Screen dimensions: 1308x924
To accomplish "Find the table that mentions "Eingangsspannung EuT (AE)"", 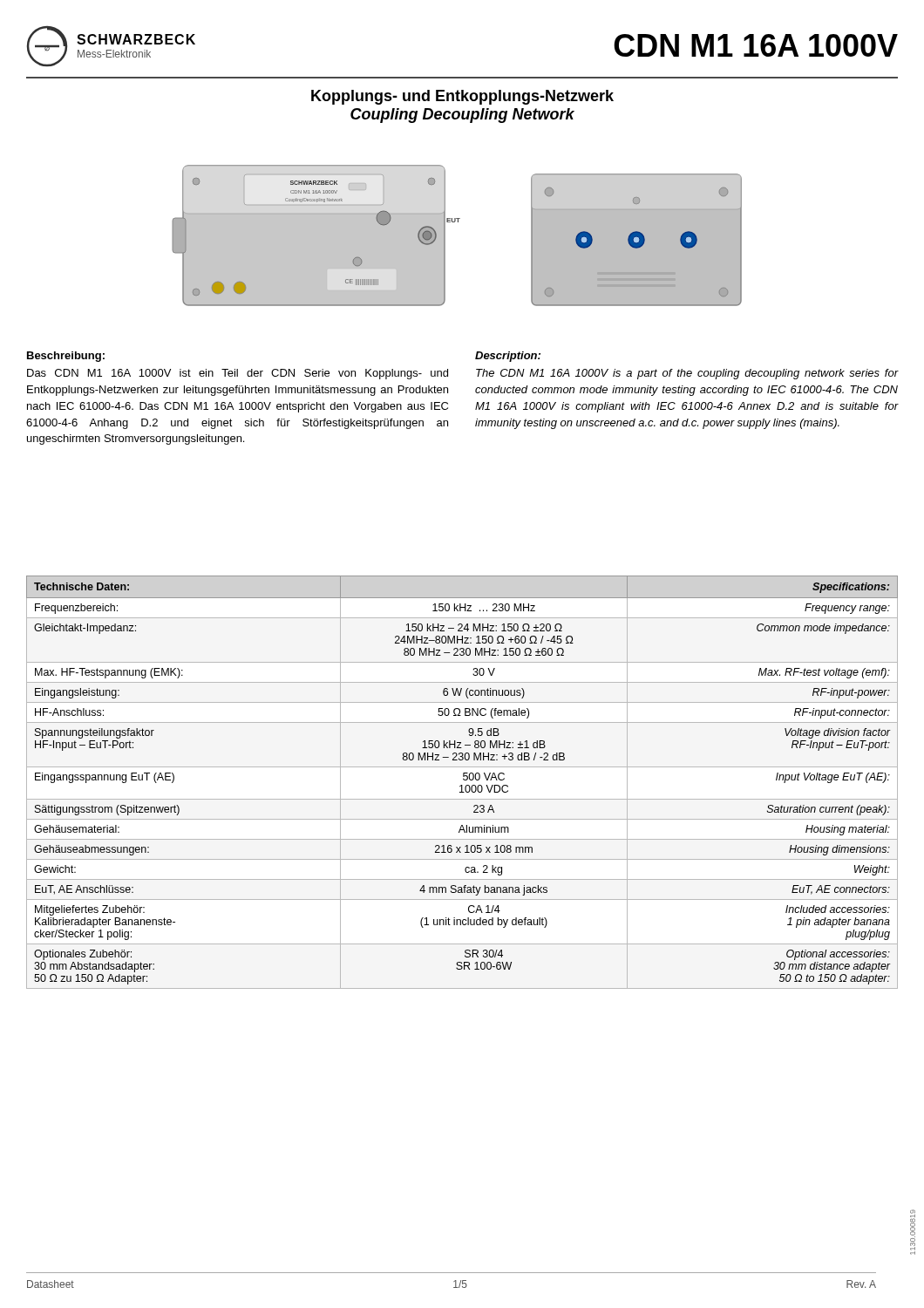I will tap(462, 782).
